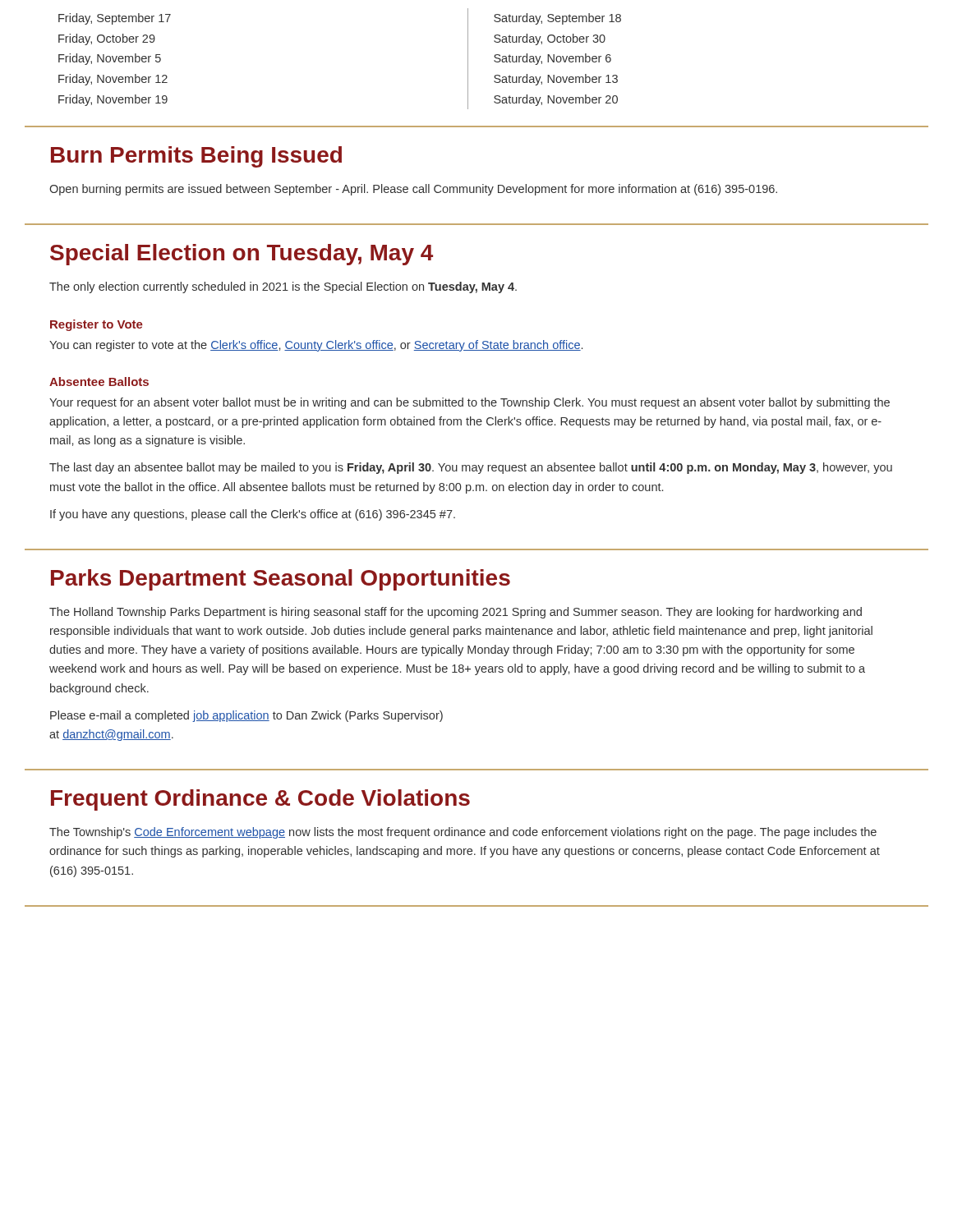Point to the block beginning "The only election currently scheduled in 2021"
This screenshot has height=1232, width=953.
(476, 287)
